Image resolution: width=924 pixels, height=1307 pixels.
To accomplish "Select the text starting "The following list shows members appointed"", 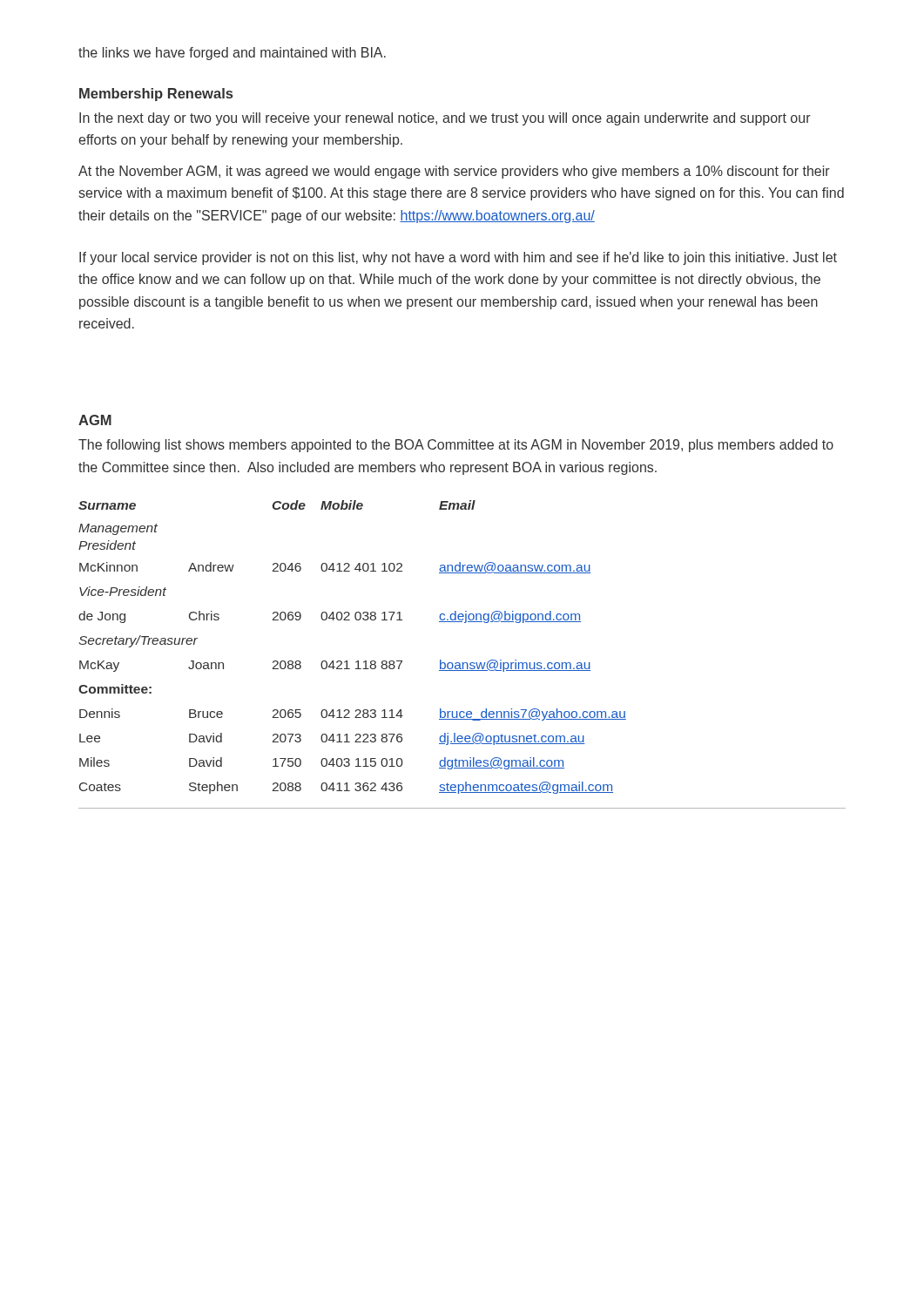I will (456, 456).
